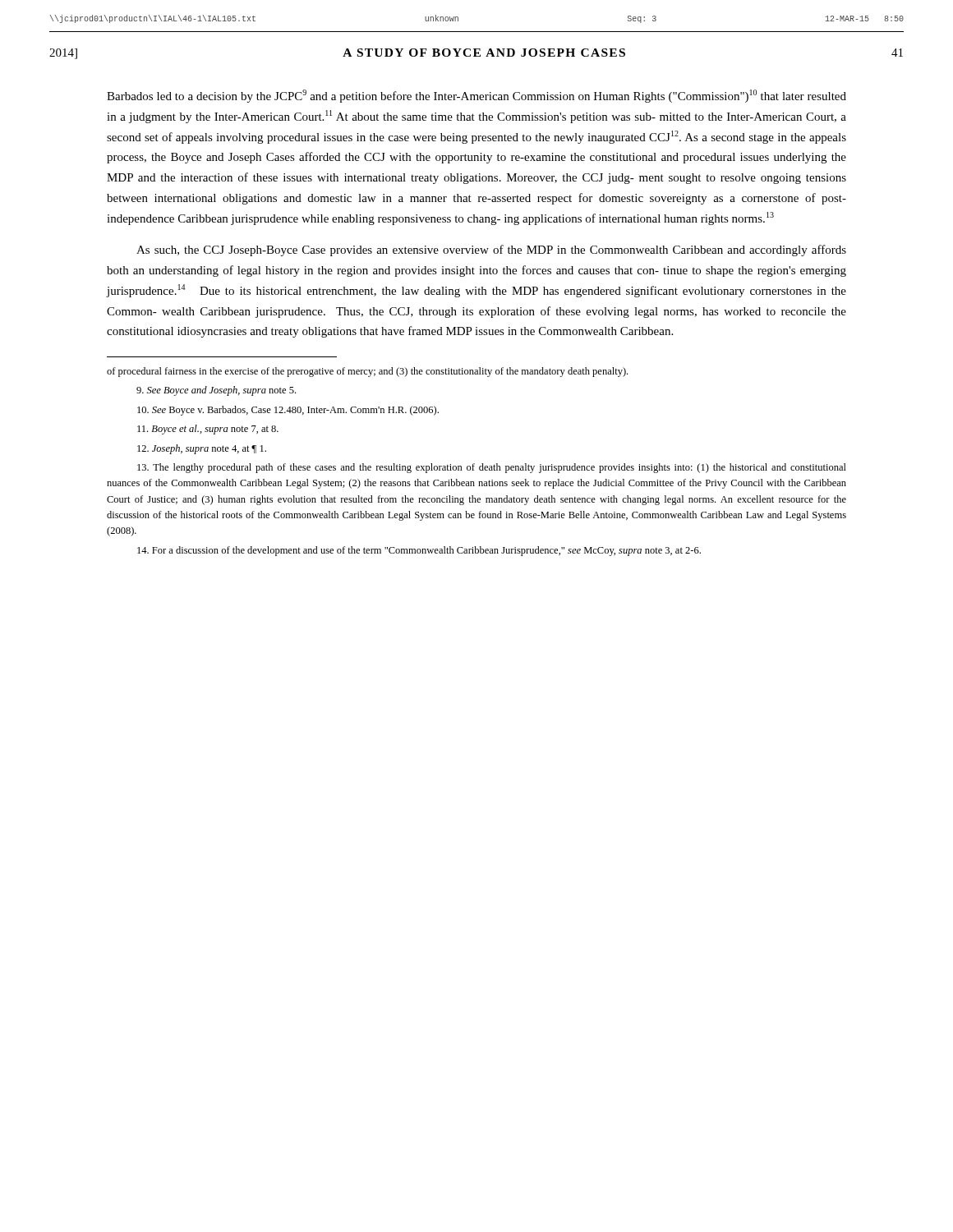
Task: Navigate to the region starting "See Boyce and Joseph, supra note"
Action: point(217,390)
